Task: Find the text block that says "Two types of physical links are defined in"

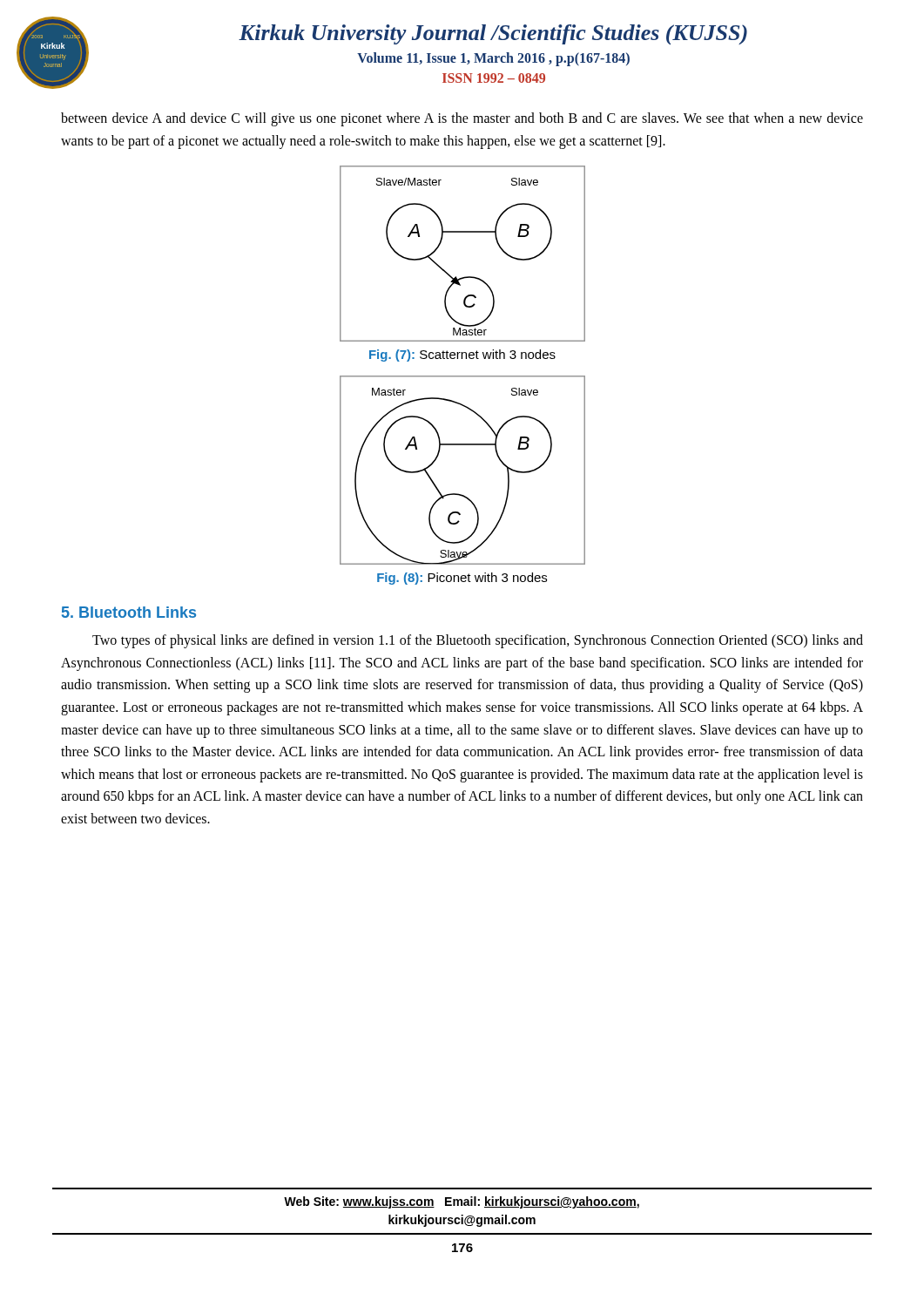Action: click(x=462, y=729)
